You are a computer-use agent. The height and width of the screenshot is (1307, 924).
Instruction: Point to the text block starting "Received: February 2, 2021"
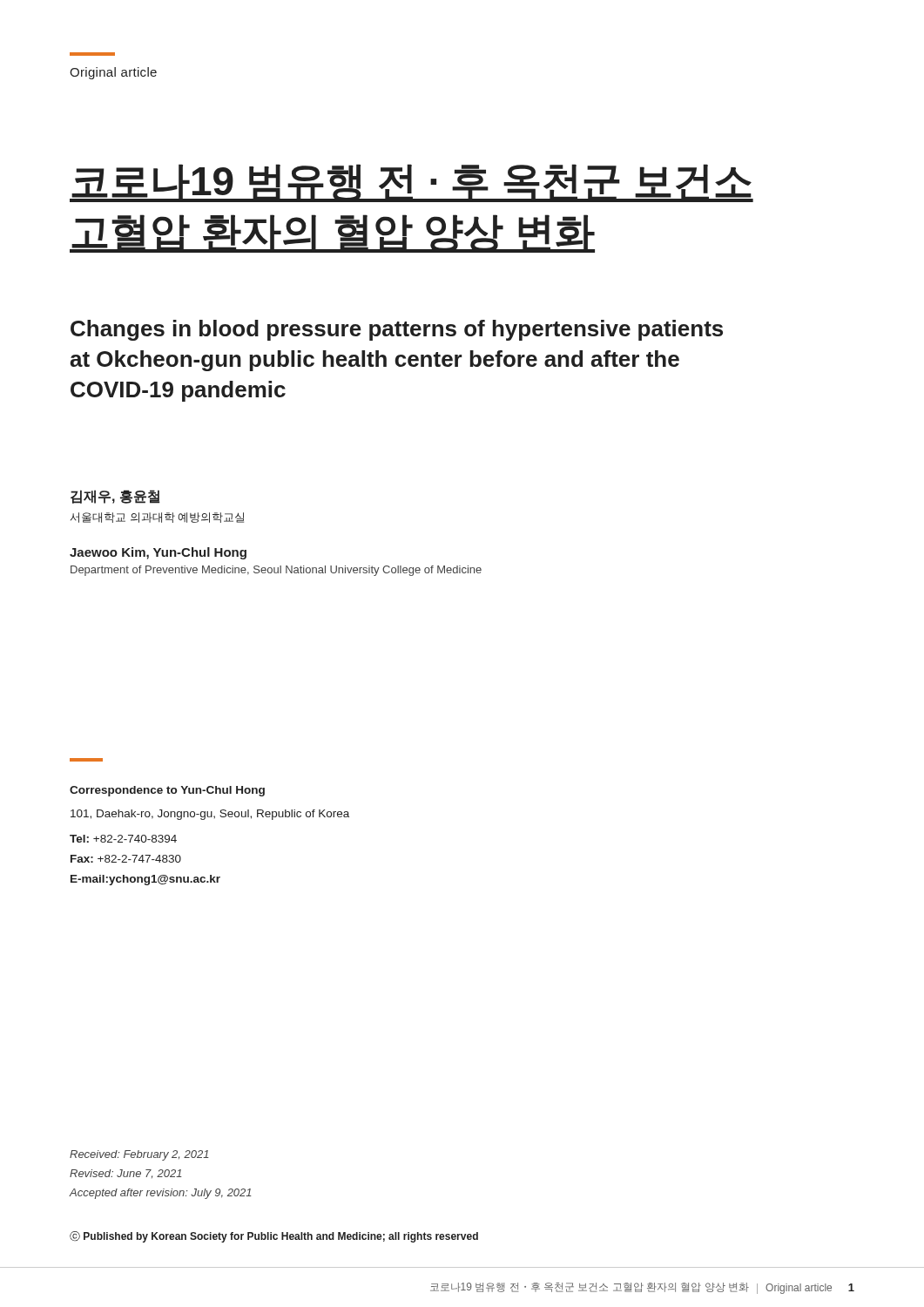click(x=161, y=1174)
